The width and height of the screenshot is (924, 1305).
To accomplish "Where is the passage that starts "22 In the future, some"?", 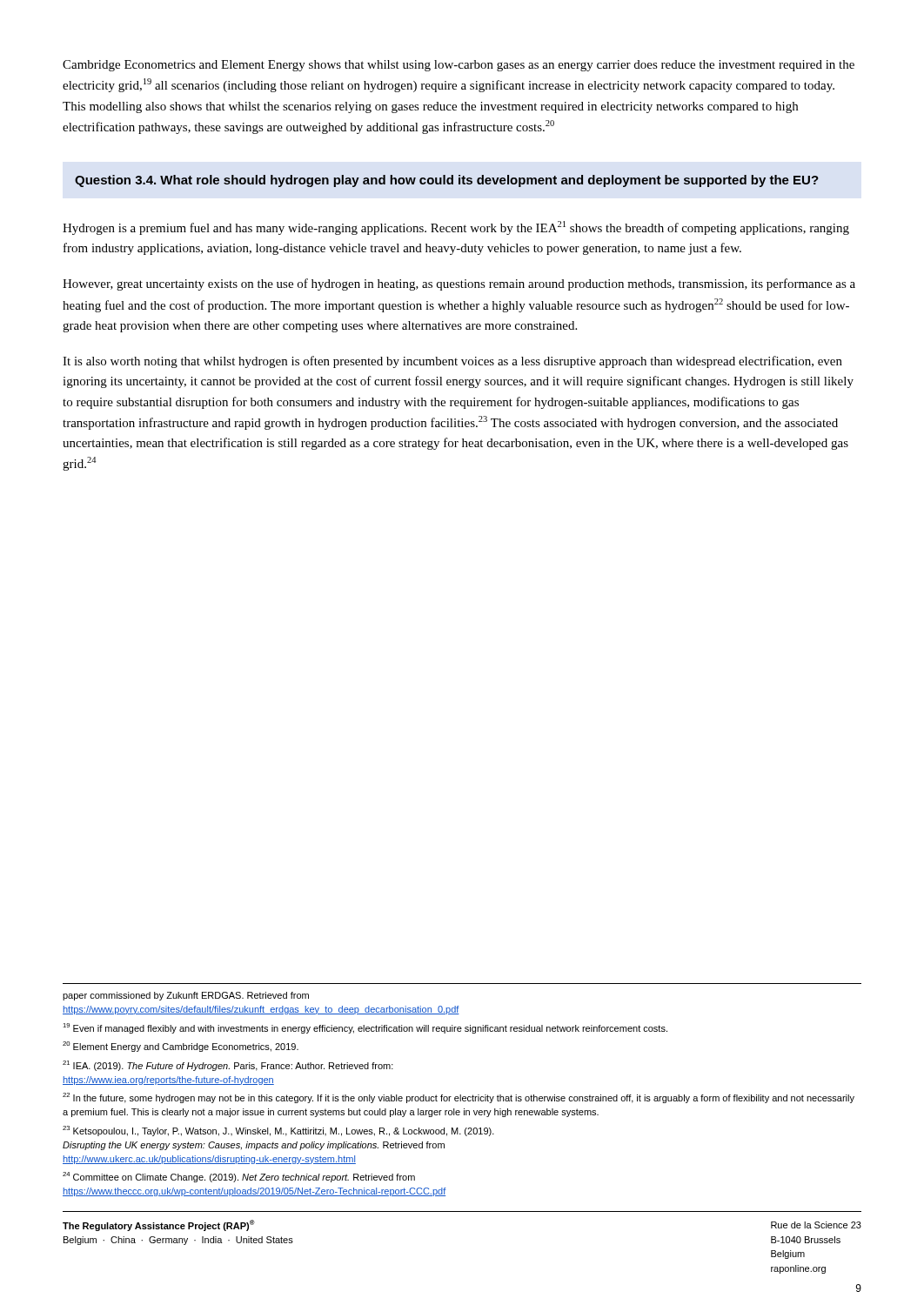I will 459,1104.
